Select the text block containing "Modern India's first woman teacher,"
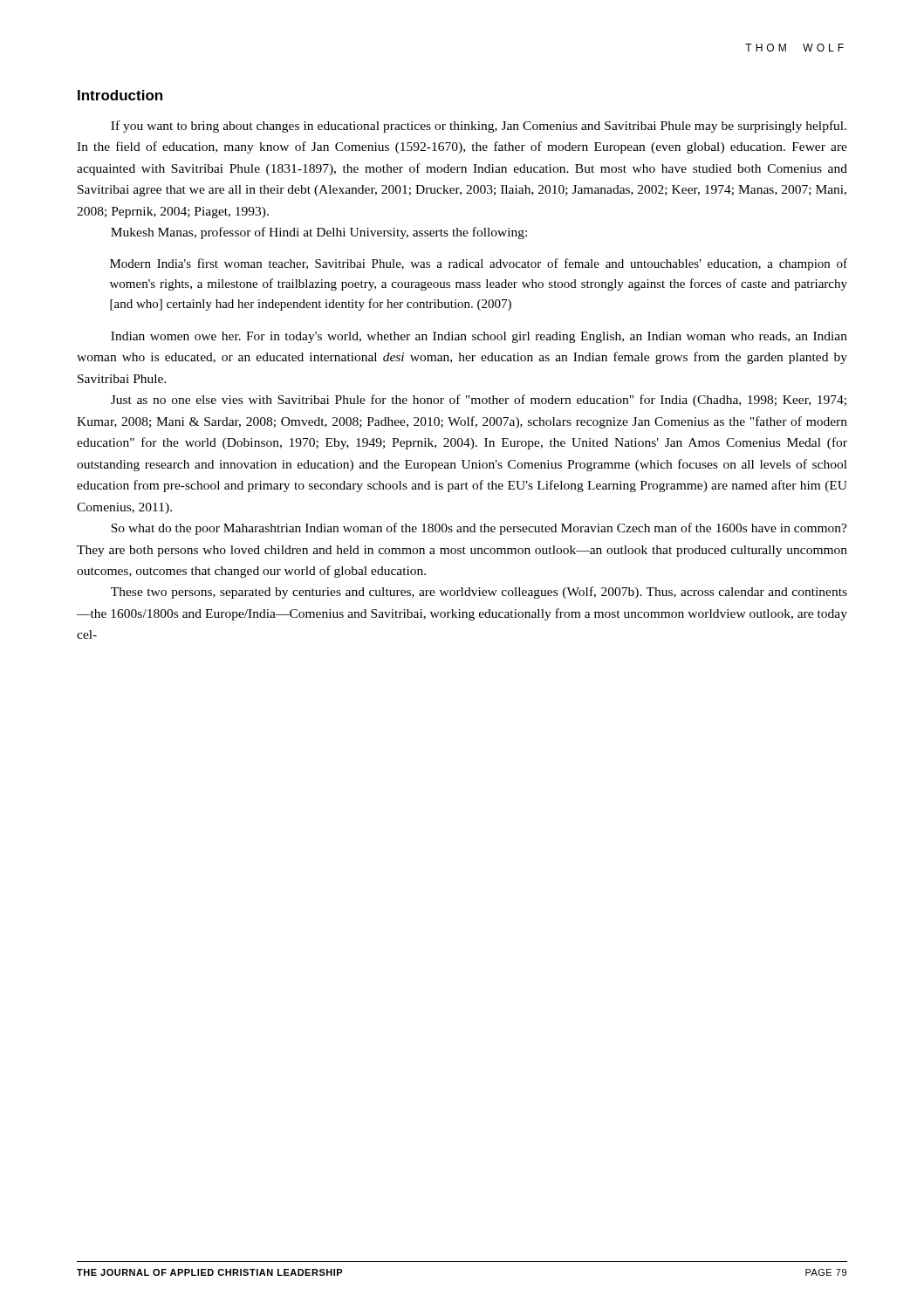This screenshot has height=1309, width=924. pyautogui.click(x=478, y=284)
